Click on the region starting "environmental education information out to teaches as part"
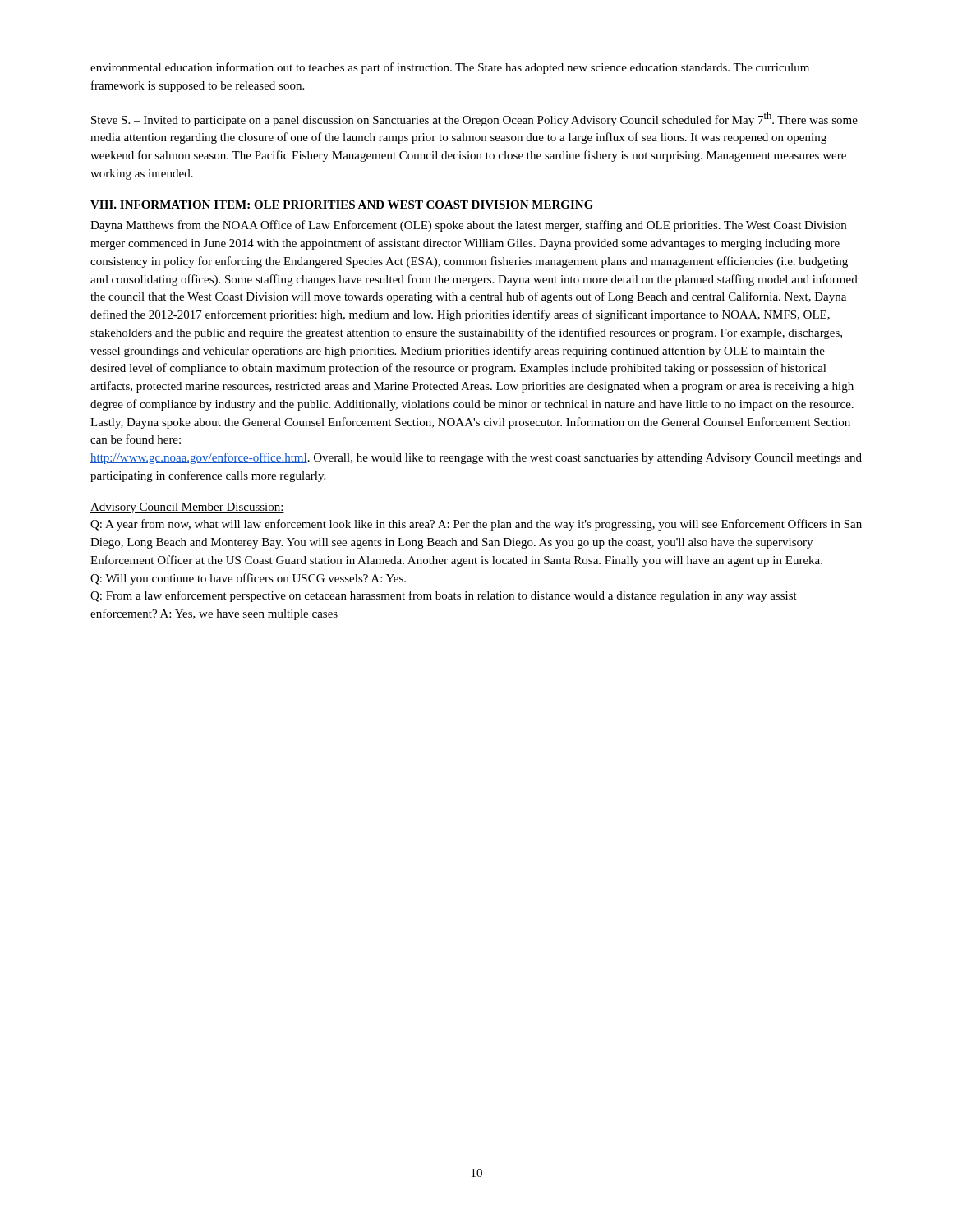Image resolution: width=953 pixels, height=1232 pixels. pos(450,76)
